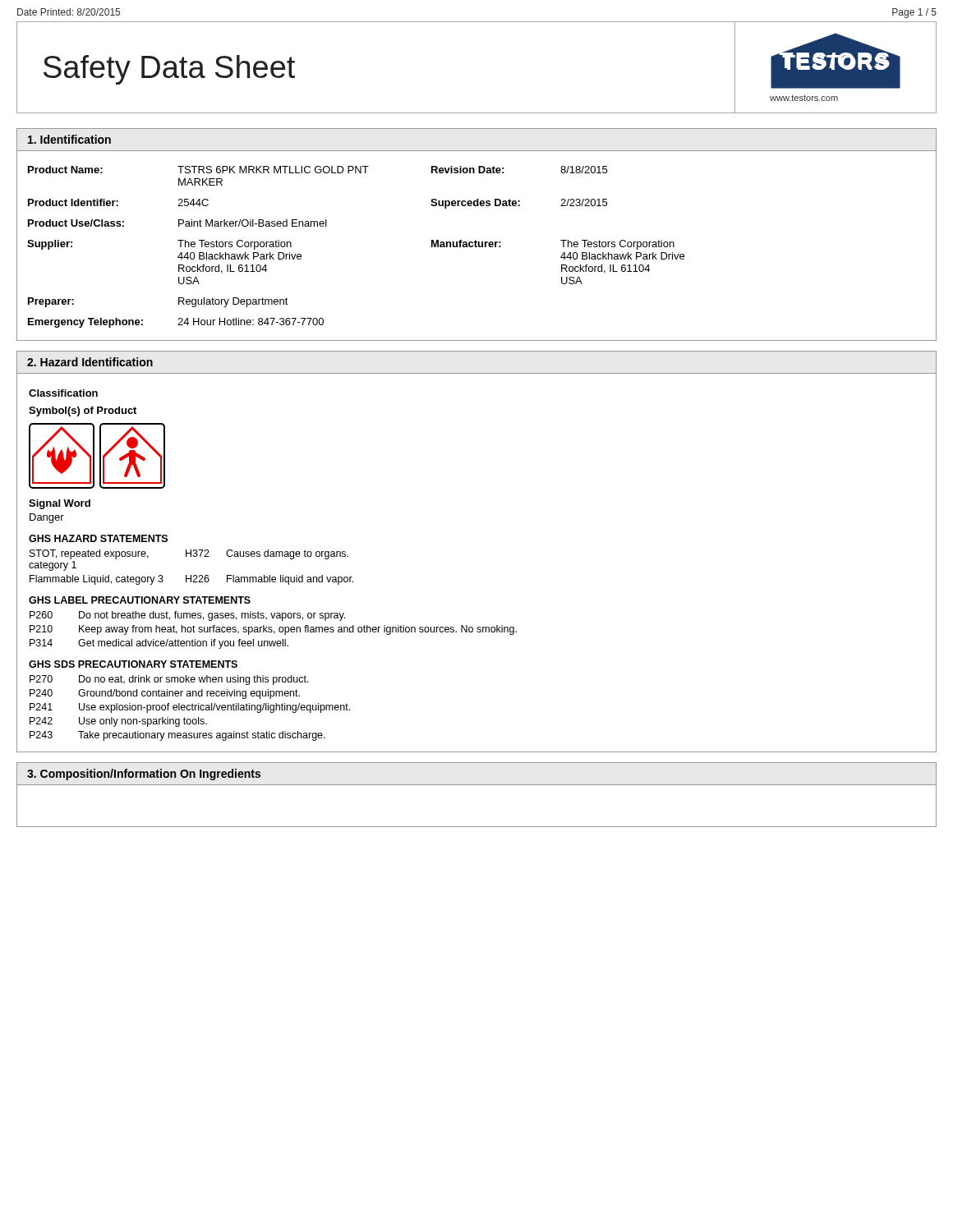Locate the text block with the text "GHS HAZARD STATEMENTS STOT, repeated exposure, category"
953x1232 pixels.
tap(98, 538)
